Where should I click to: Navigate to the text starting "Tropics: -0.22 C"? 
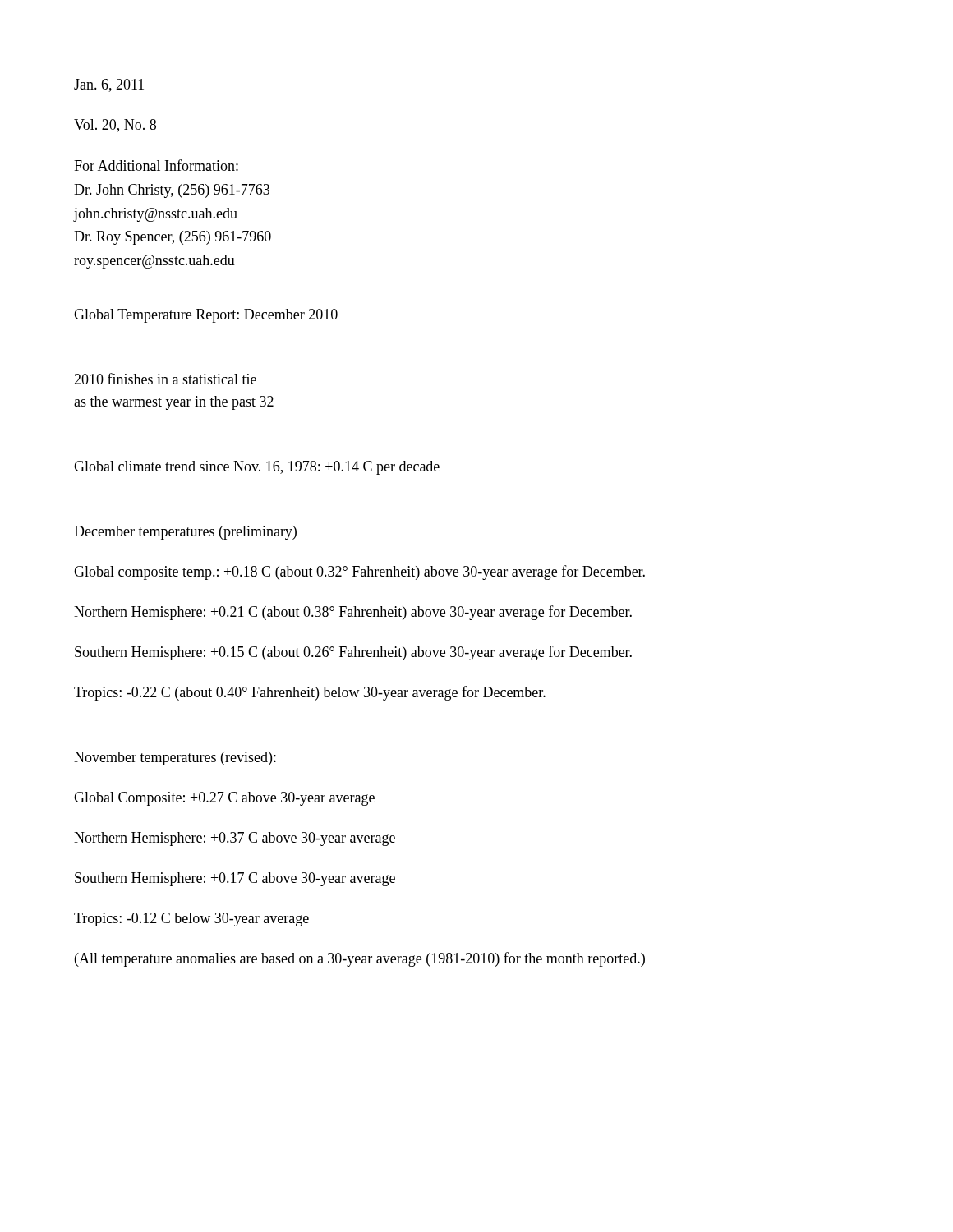tap(444, 693)
